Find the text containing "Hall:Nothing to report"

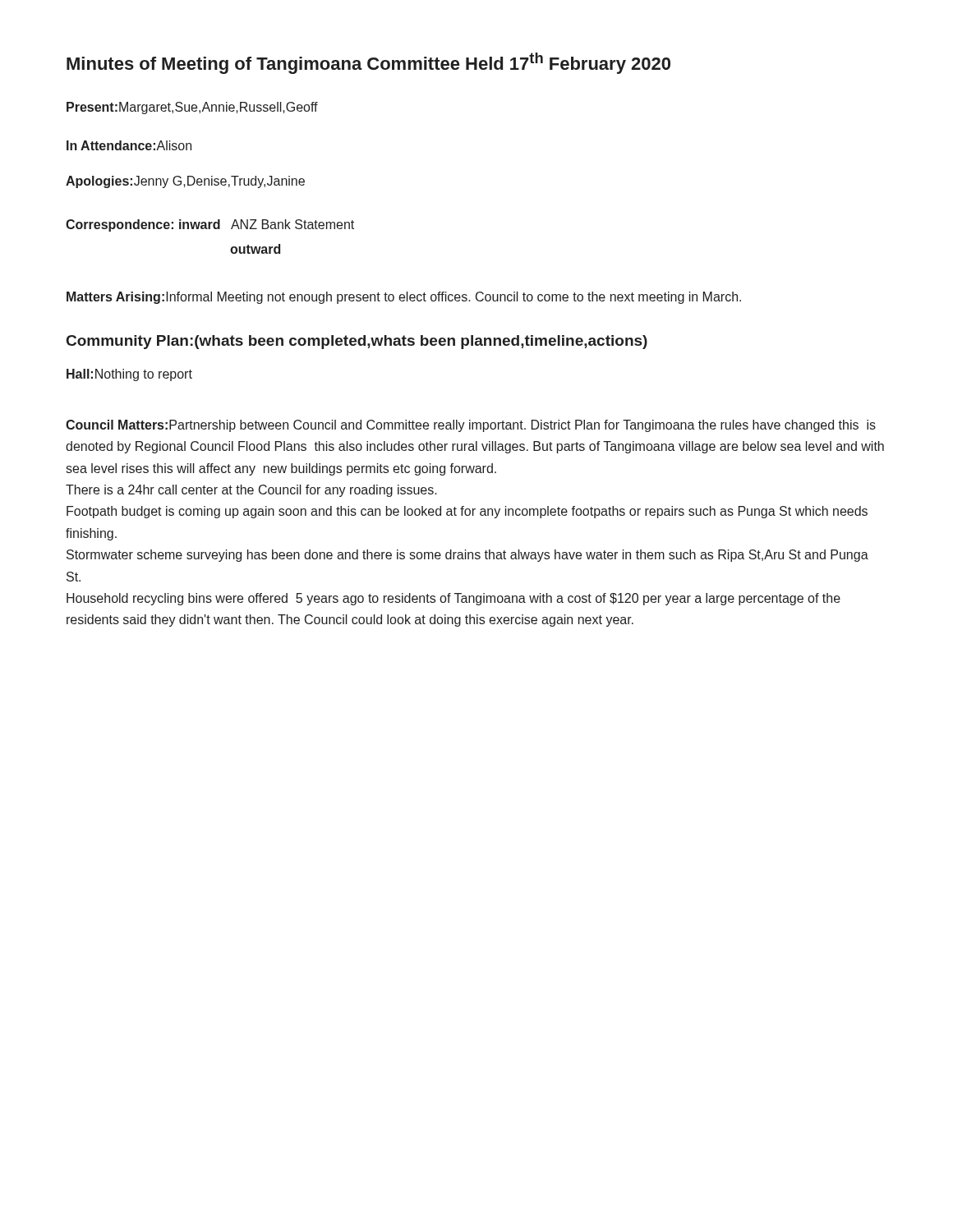(129, 374)
